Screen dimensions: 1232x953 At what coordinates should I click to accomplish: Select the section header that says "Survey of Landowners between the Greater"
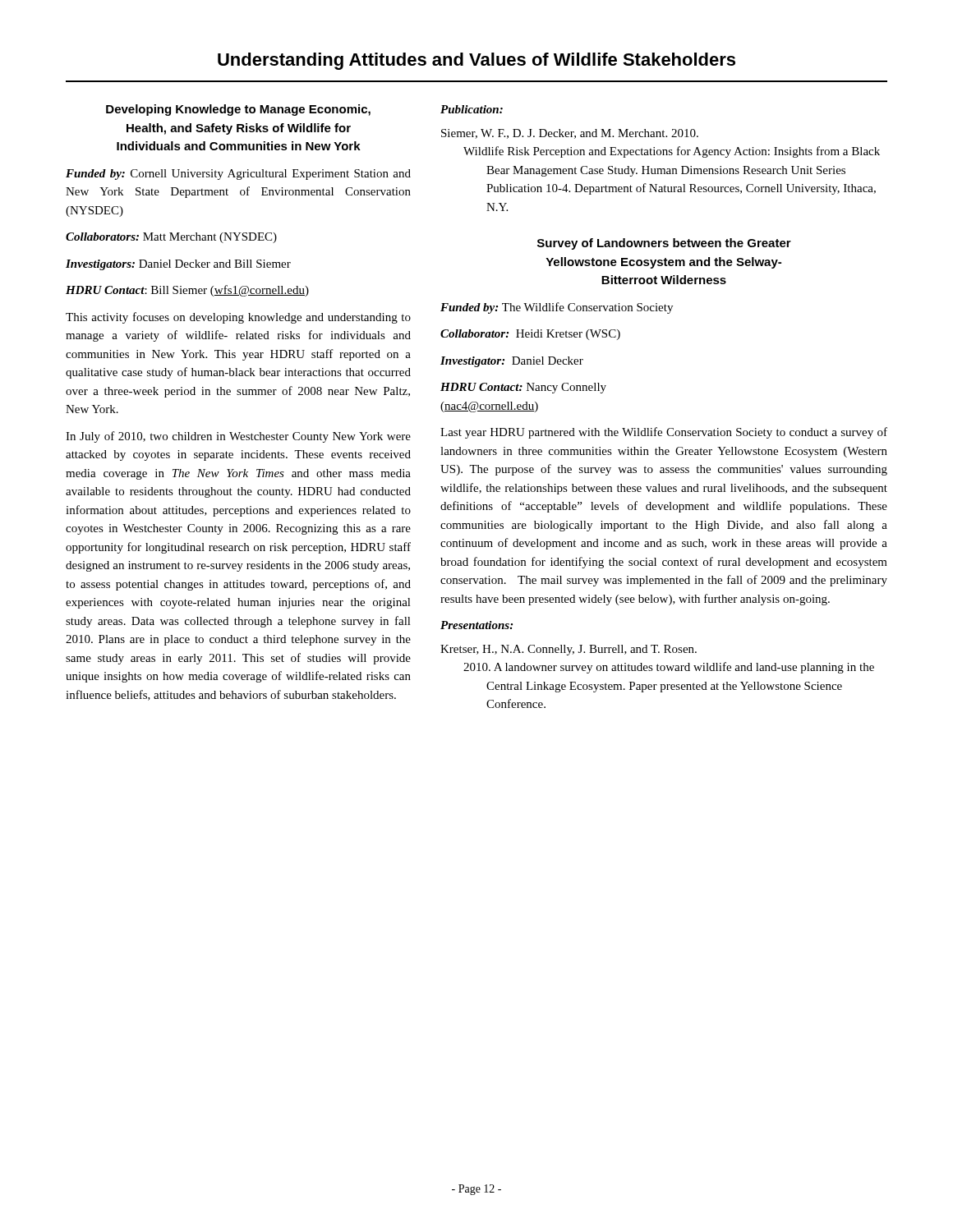click(x=664, y=261)
